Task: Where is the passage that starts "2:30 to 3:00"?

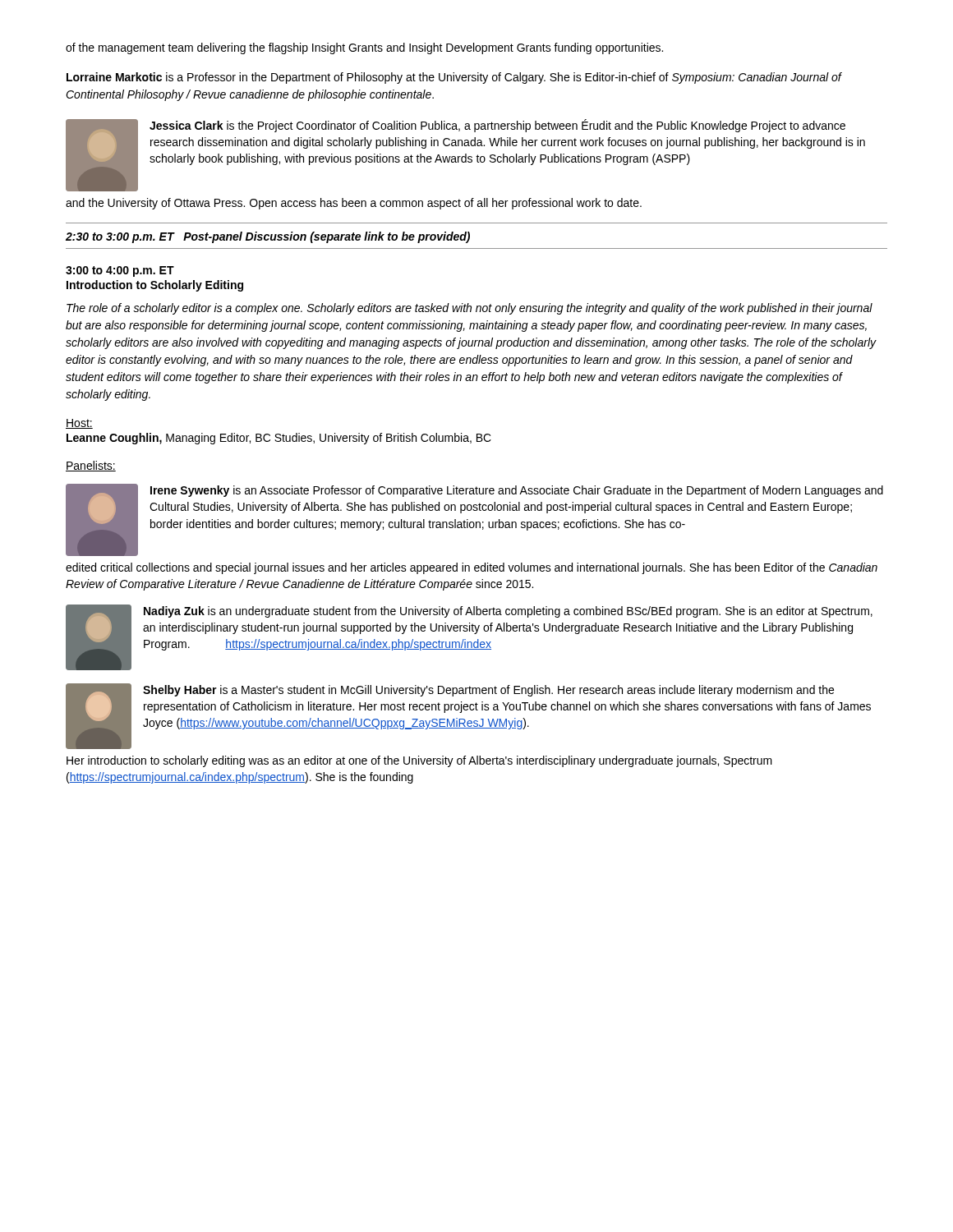Action: pyautogui.click(x=476, y=236)
